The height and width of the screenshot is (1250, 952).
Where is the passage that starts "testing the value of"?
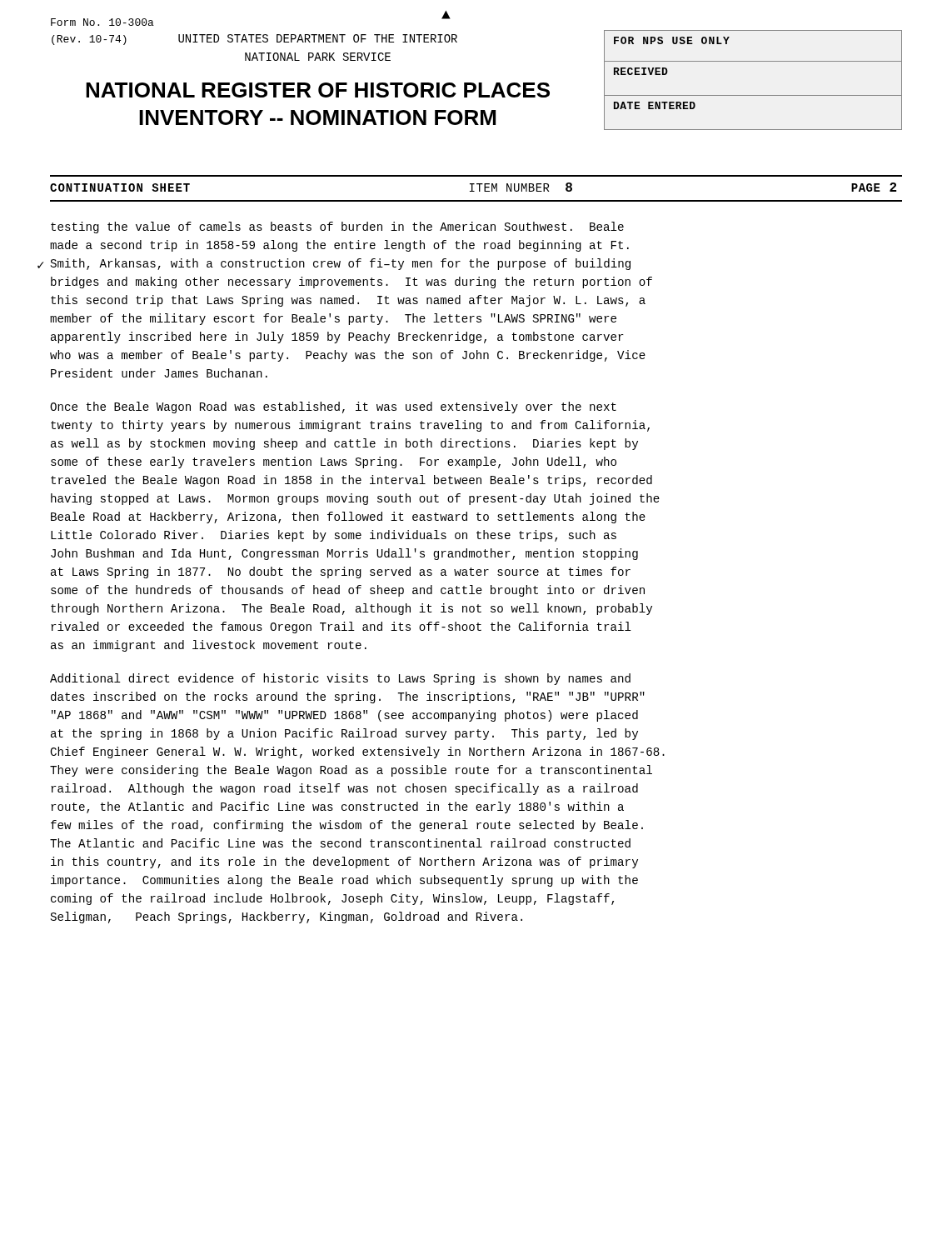click(x=351, y=301)
